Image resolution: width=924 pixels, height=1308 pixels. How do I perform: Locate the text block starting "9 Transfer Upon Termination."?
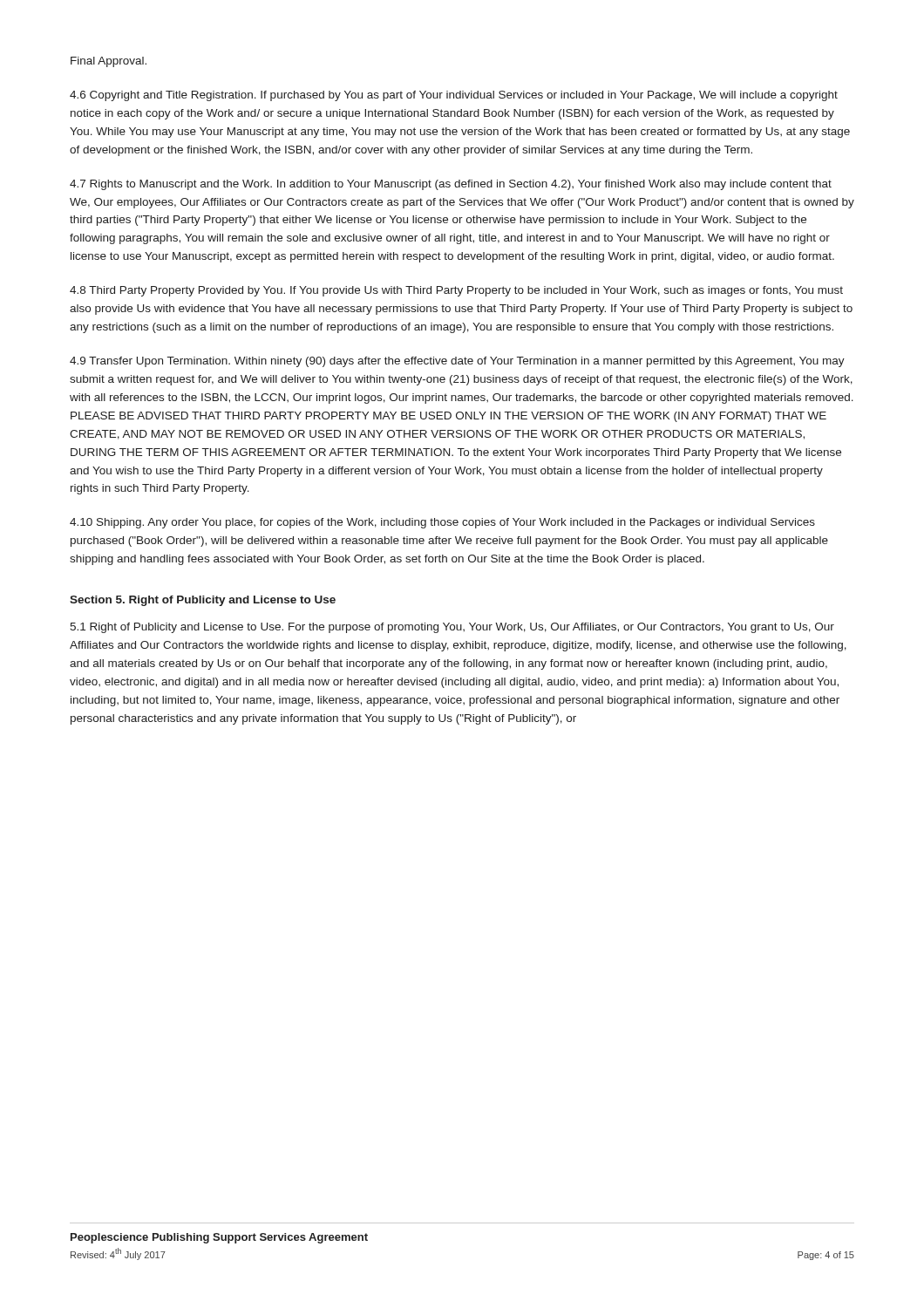click(x=462, y=424)
